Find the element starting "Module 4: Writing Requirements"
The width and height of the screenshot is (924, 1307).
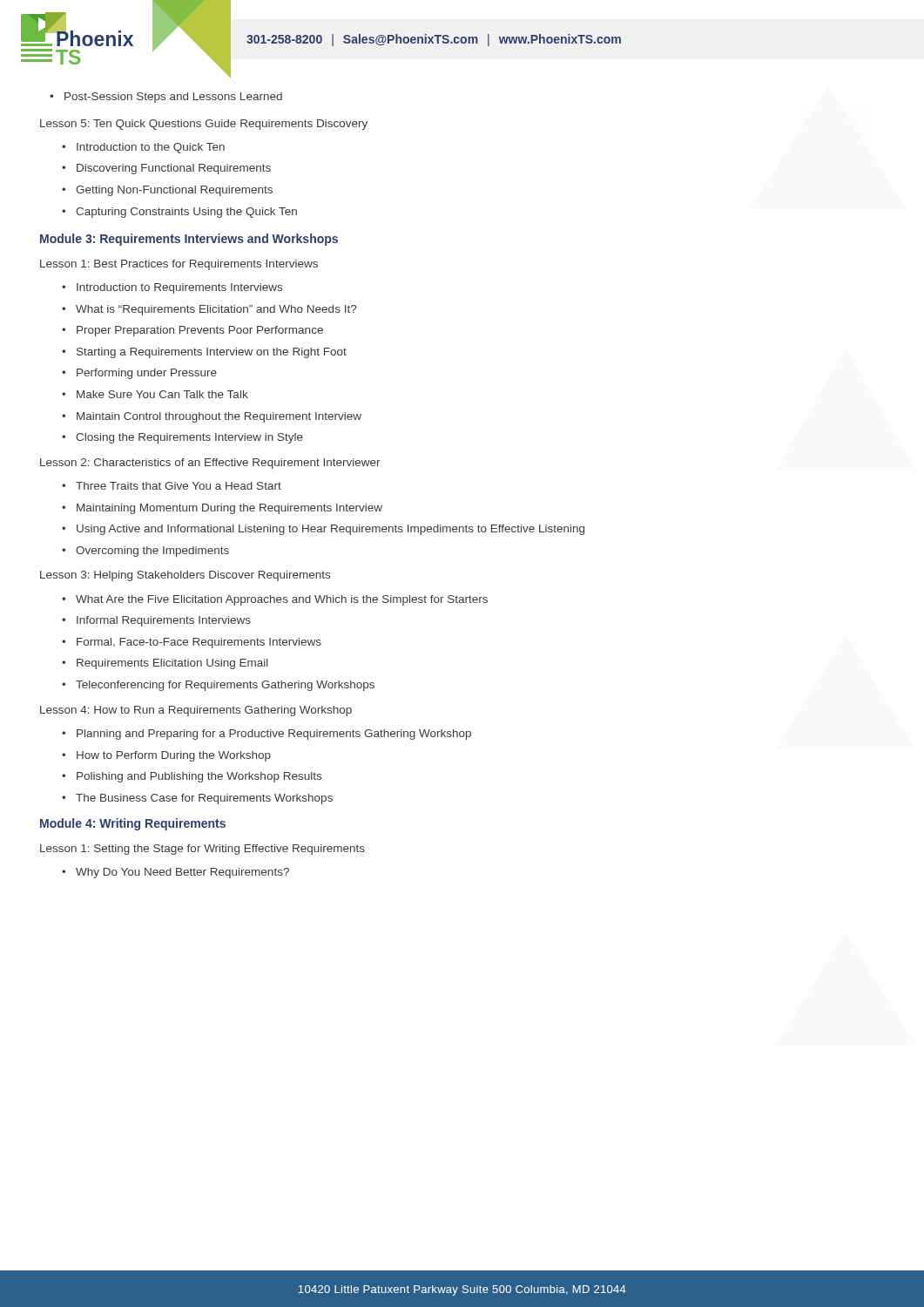tap(133, 824)
